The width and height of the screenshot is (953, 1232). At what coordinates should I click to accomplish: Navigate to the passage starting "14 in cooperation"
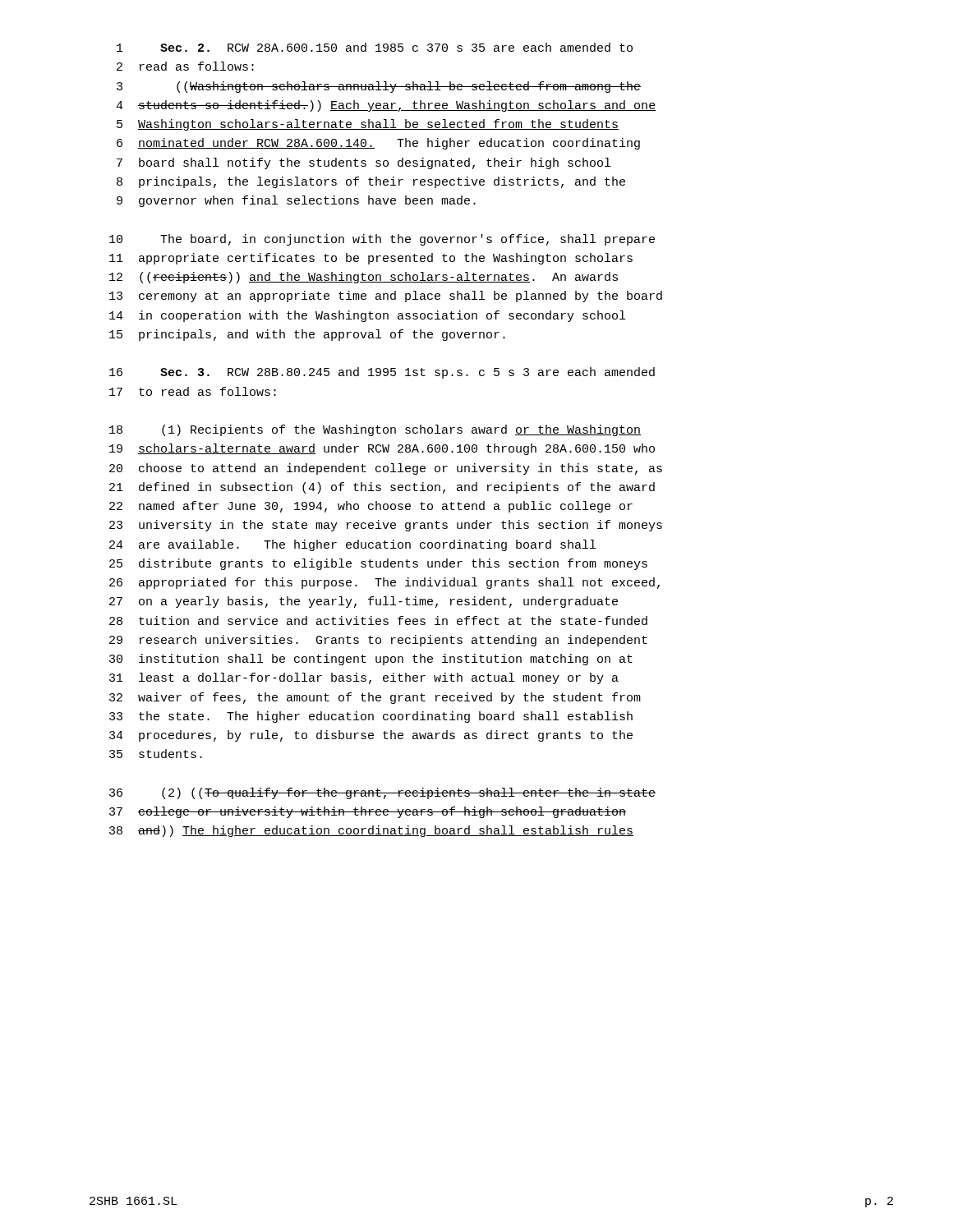click(491, 316)
